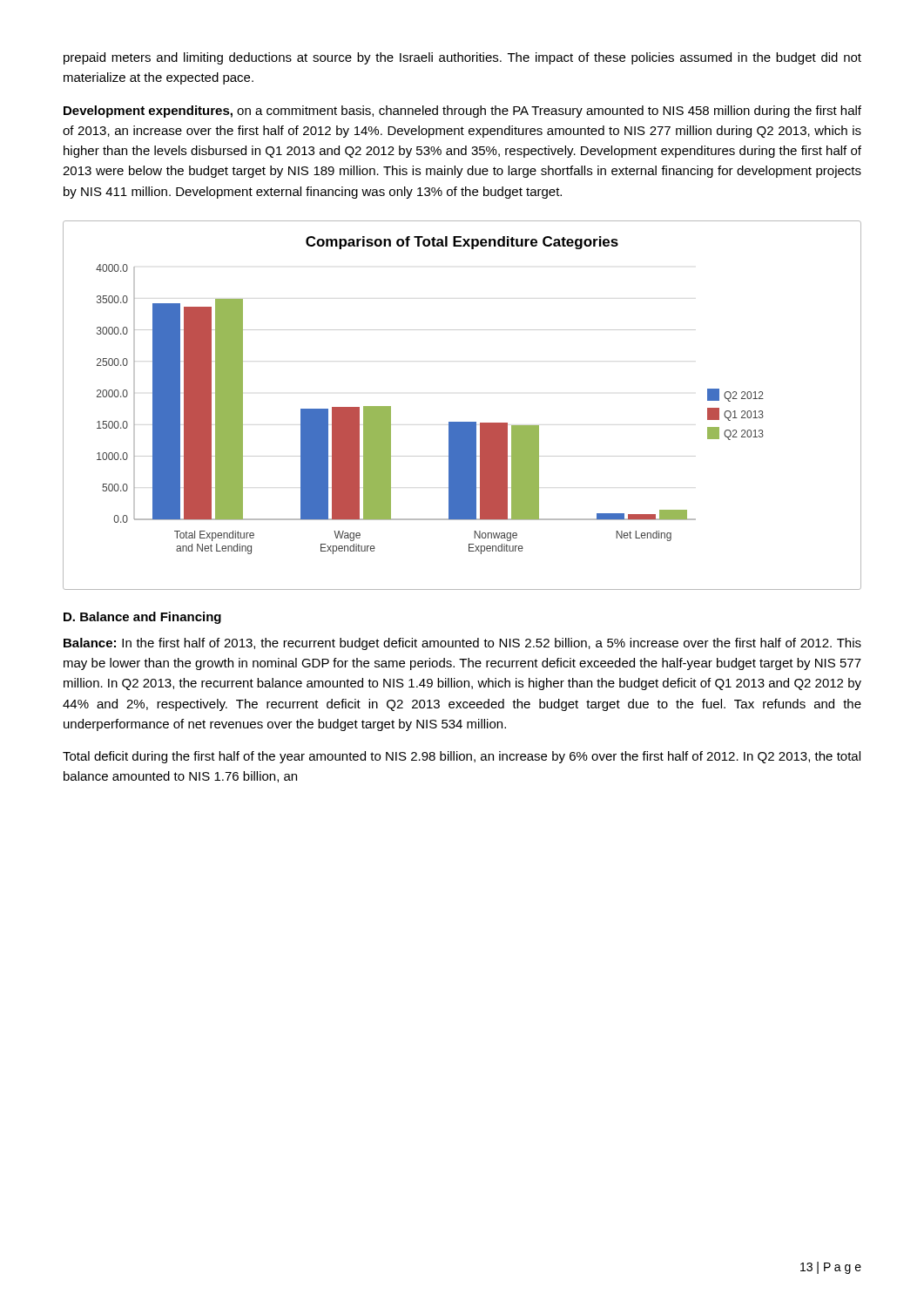924x1307 pixels.
Task: Point to the block beginning "Balance: In the first half of 2013, the"
Action: (x=462, y=683)
